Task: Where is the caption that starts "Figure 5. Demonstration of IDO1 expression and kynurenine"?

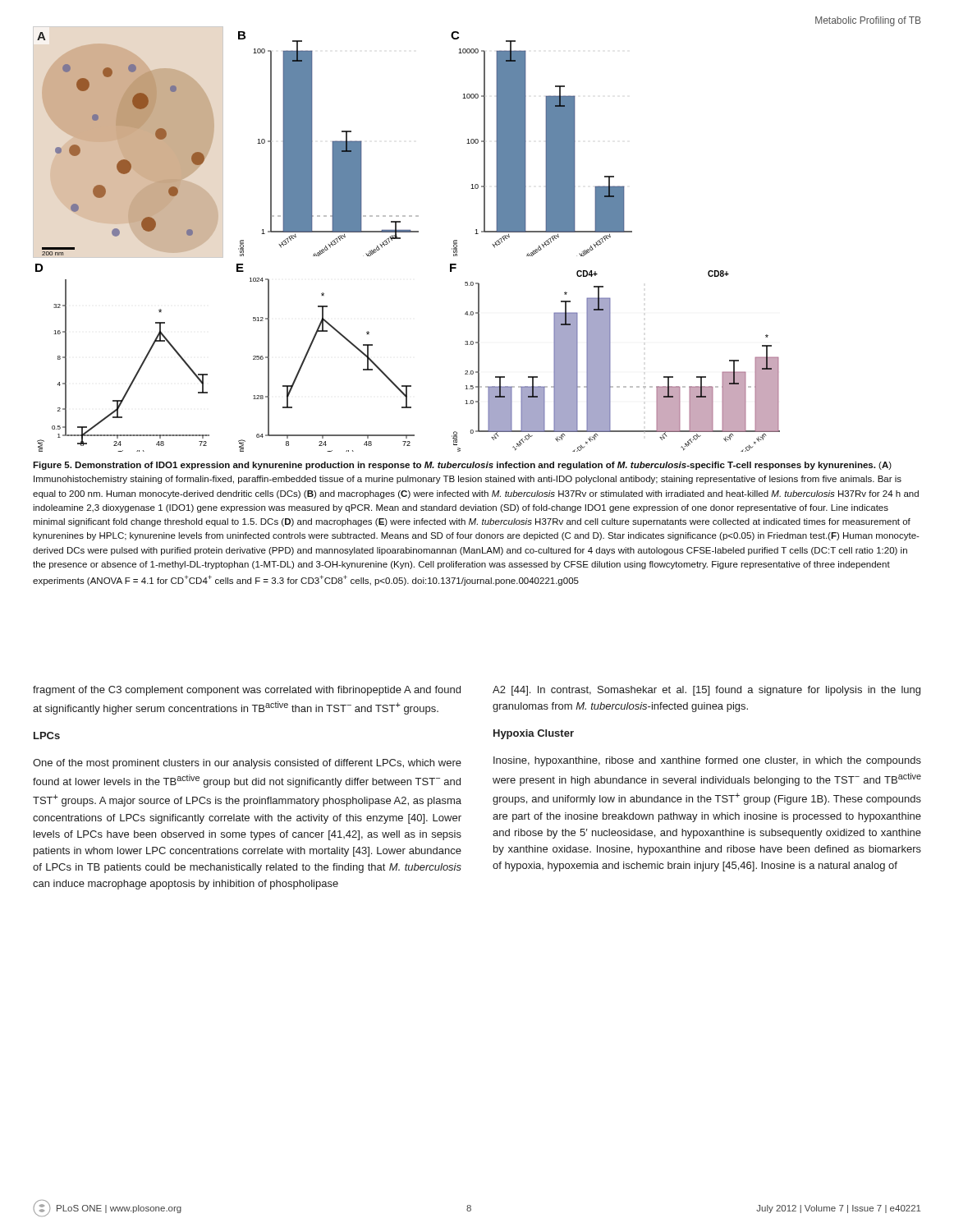Action: [x=476, y=523]
